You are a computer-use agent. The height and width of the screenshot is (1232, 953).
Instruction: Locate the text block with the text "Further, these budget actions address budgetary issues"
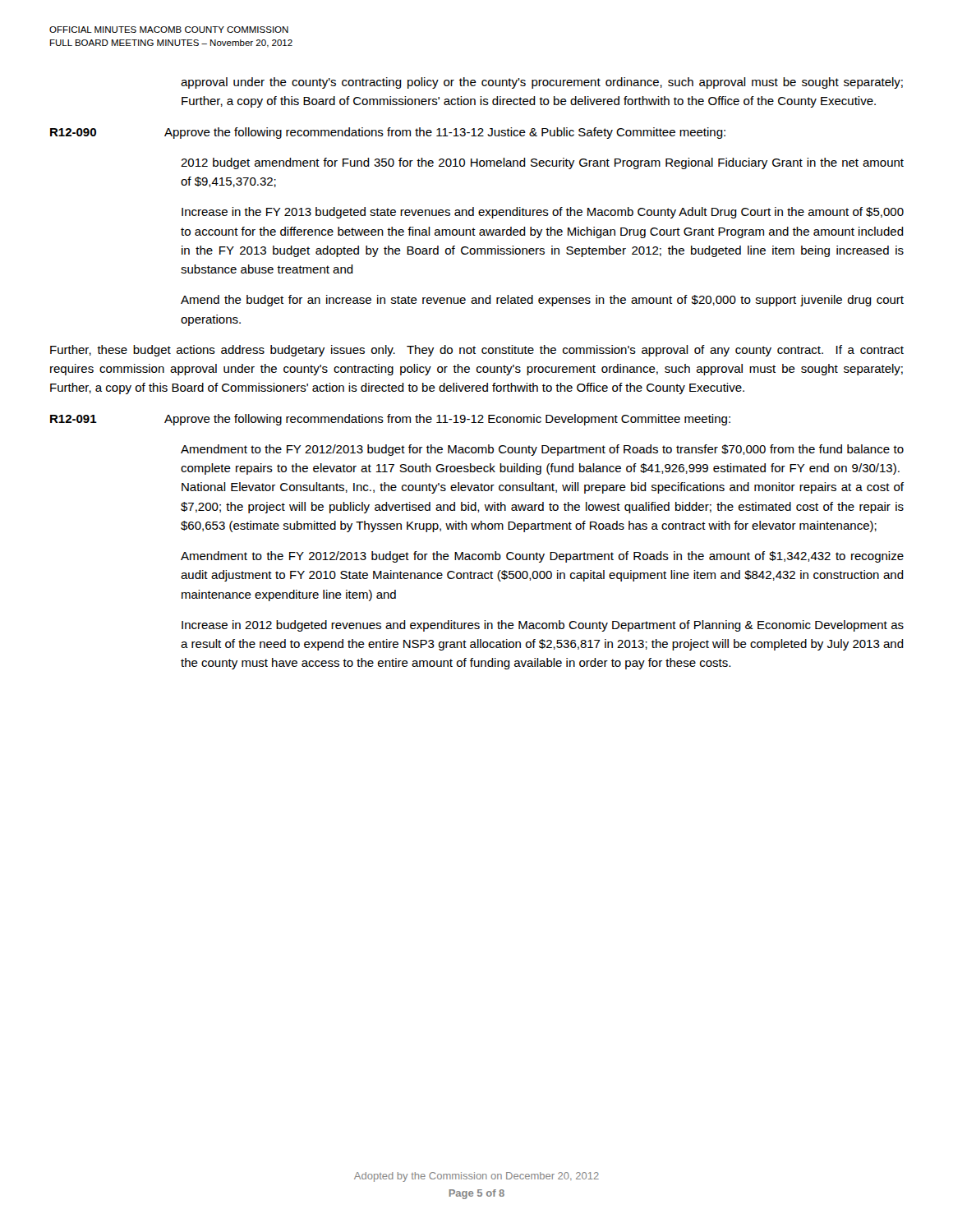tap(476, 368)
